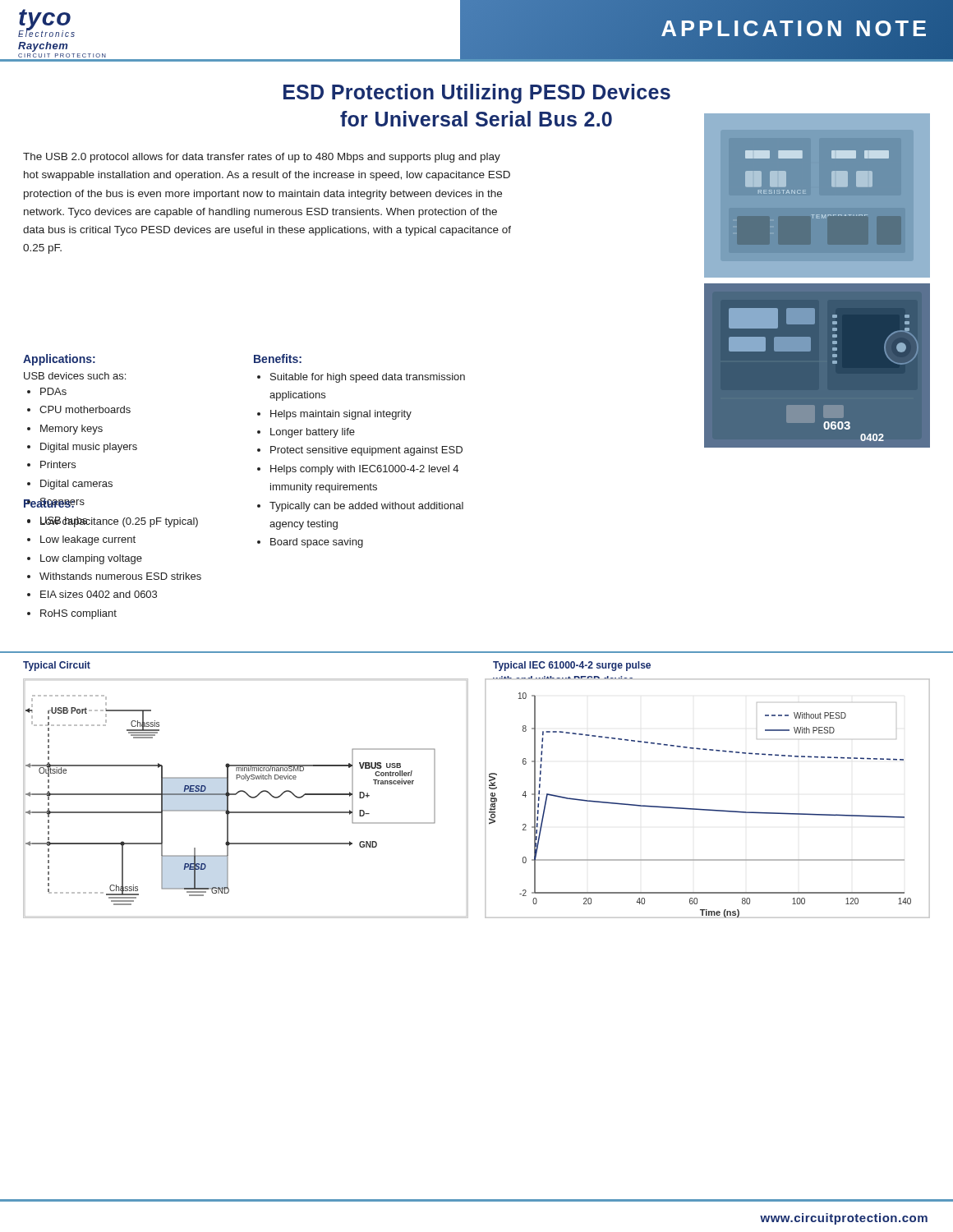
Task: Find the region starting "ESD Protection Utilizing PESD Devicesfor Universal"
Action: pyautogui.click(x=476, y=106)
